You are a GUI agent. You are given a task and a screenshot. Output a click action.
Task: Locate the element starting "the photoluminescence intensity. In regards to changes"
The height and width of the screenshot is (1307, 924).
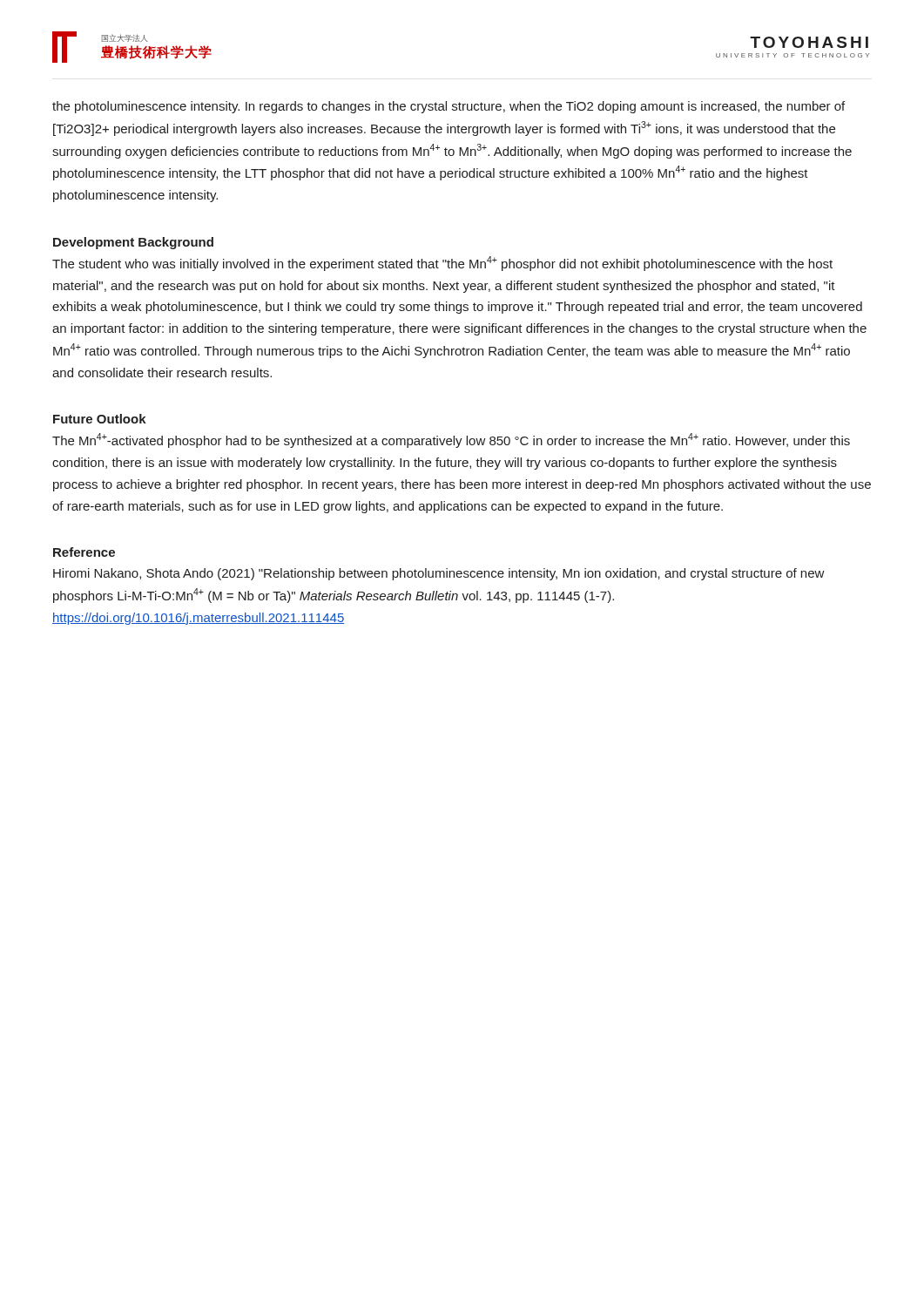point(452,150)
